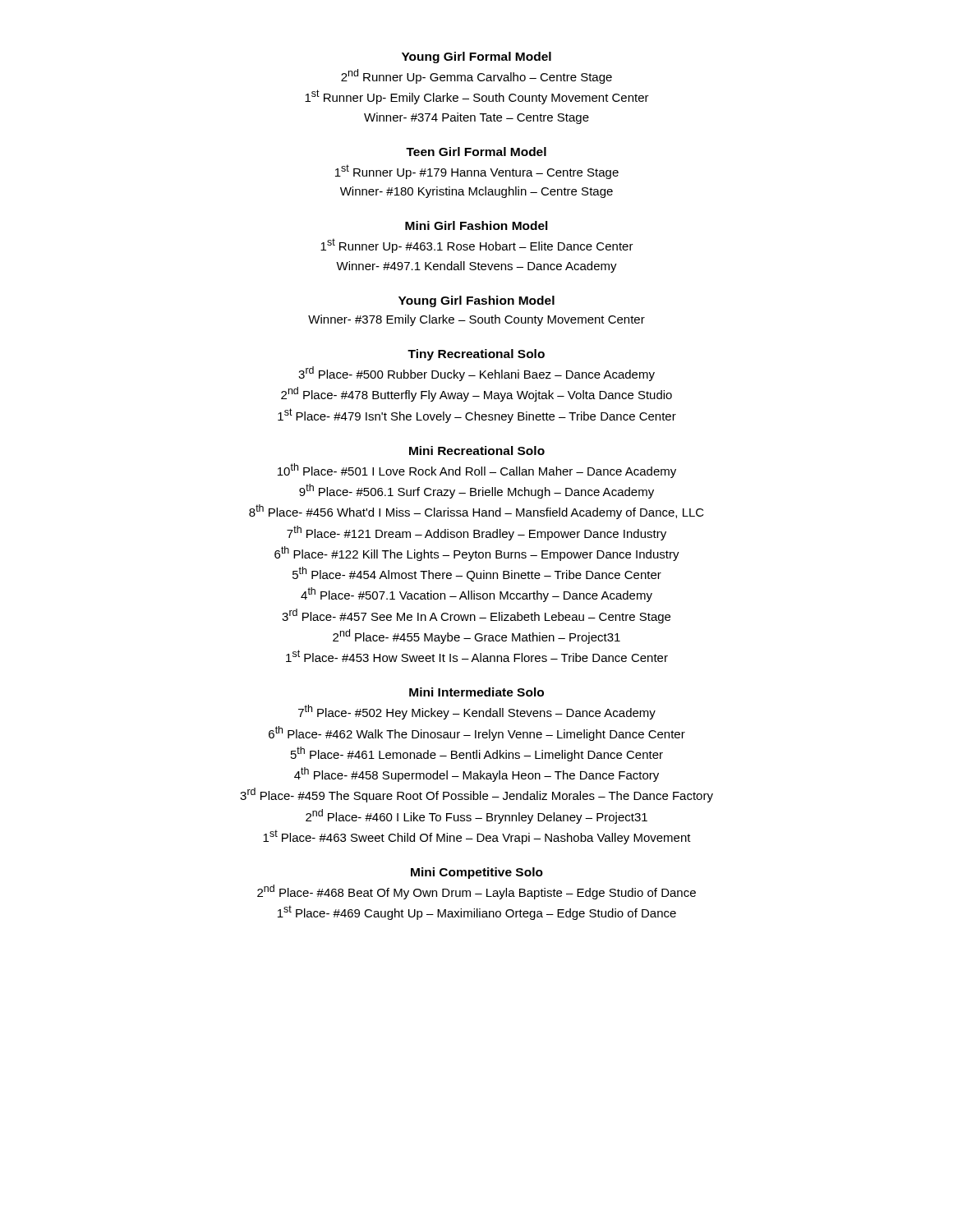Click on the text block that reads "1st Runner Up- #463.1 Rose Hobart –"
This screenshot has width=953, height=1232.
476,255
